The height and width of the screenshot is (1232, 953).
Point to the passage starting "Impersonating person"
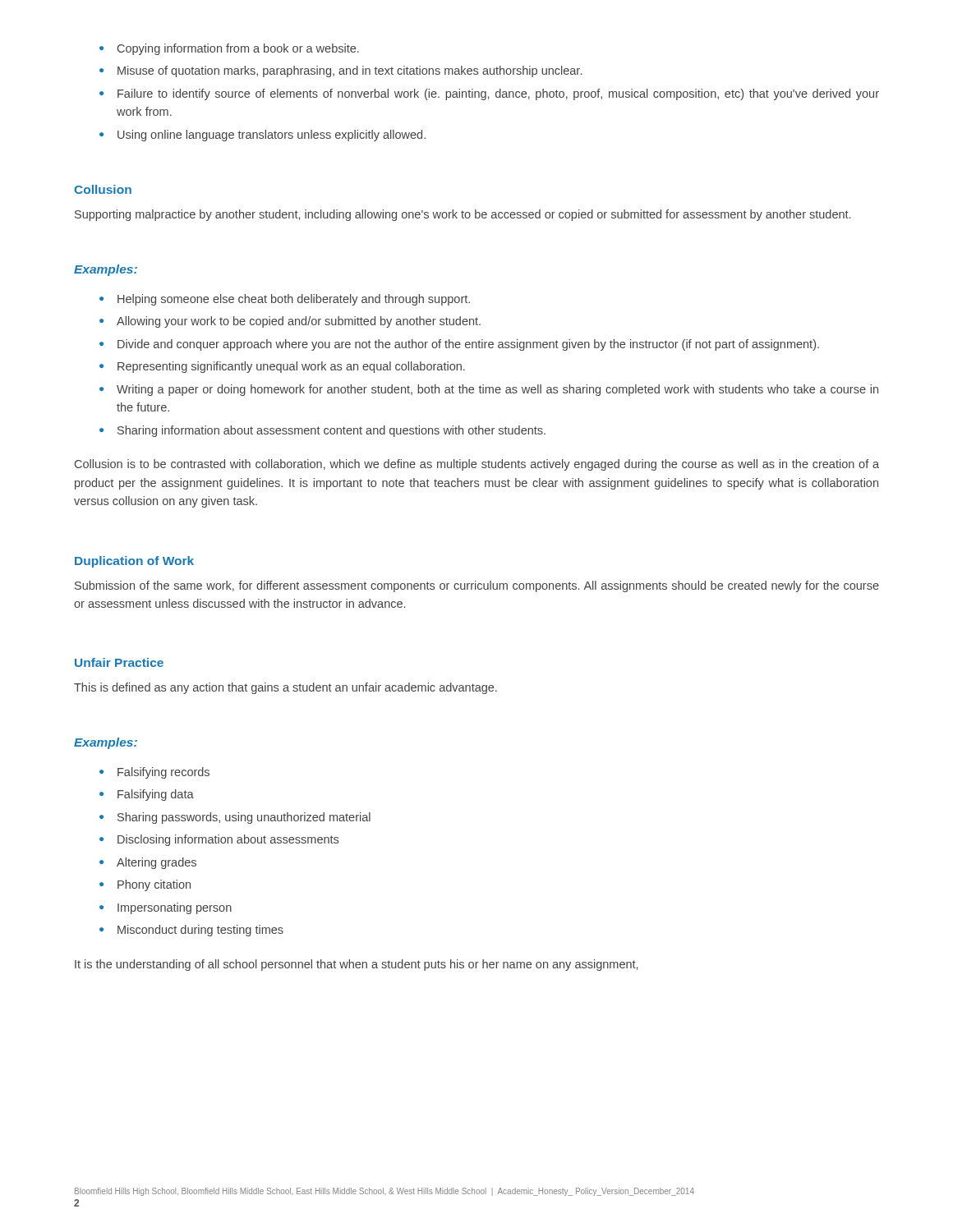point(174,907)
